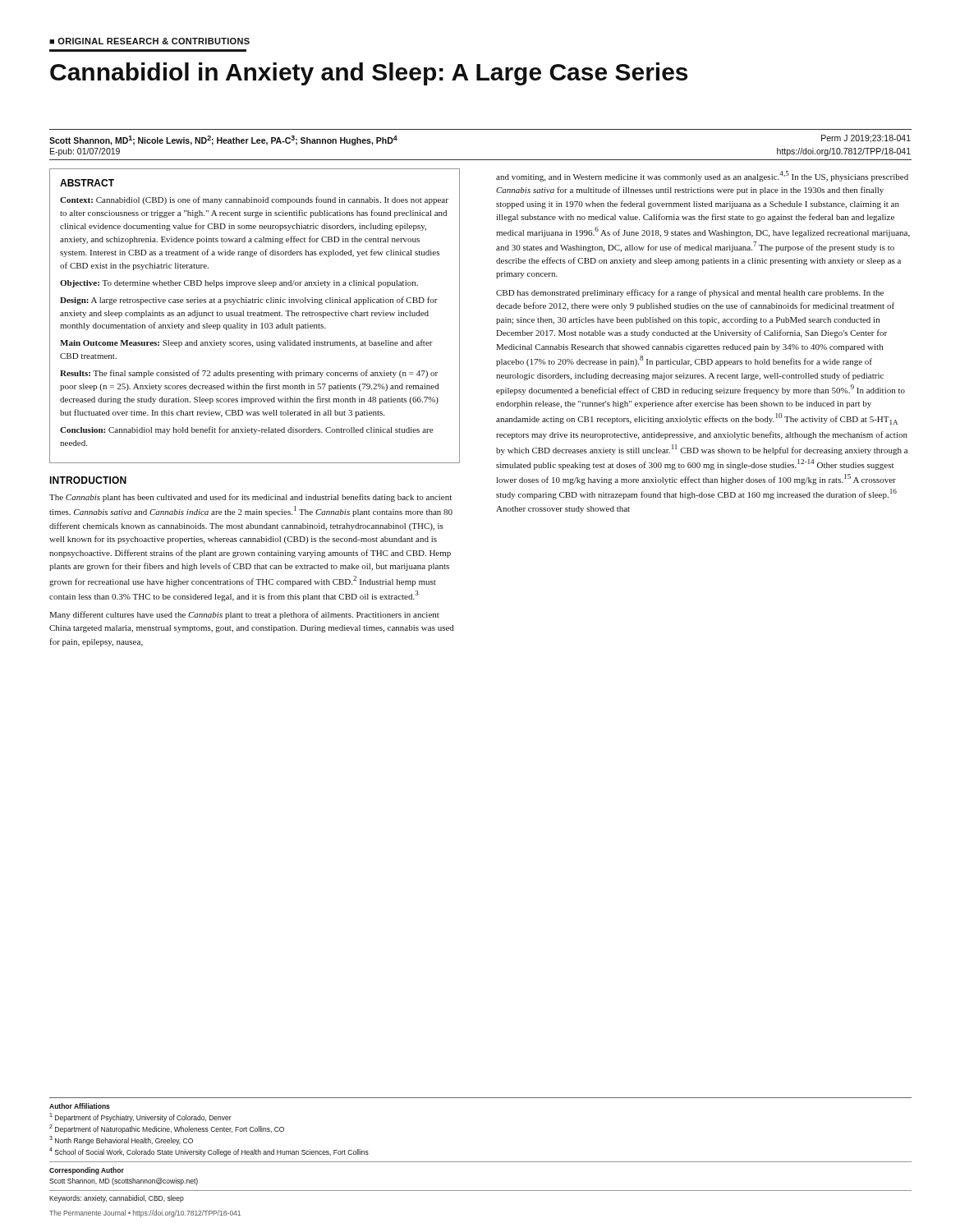Image resolution: width=960 pixels, height=1232 pixels.
Task: Navigate to the region starting "■ ORIGINAL RESEARCH & CONTRIBUTIONS"
Action: point(150,41)
